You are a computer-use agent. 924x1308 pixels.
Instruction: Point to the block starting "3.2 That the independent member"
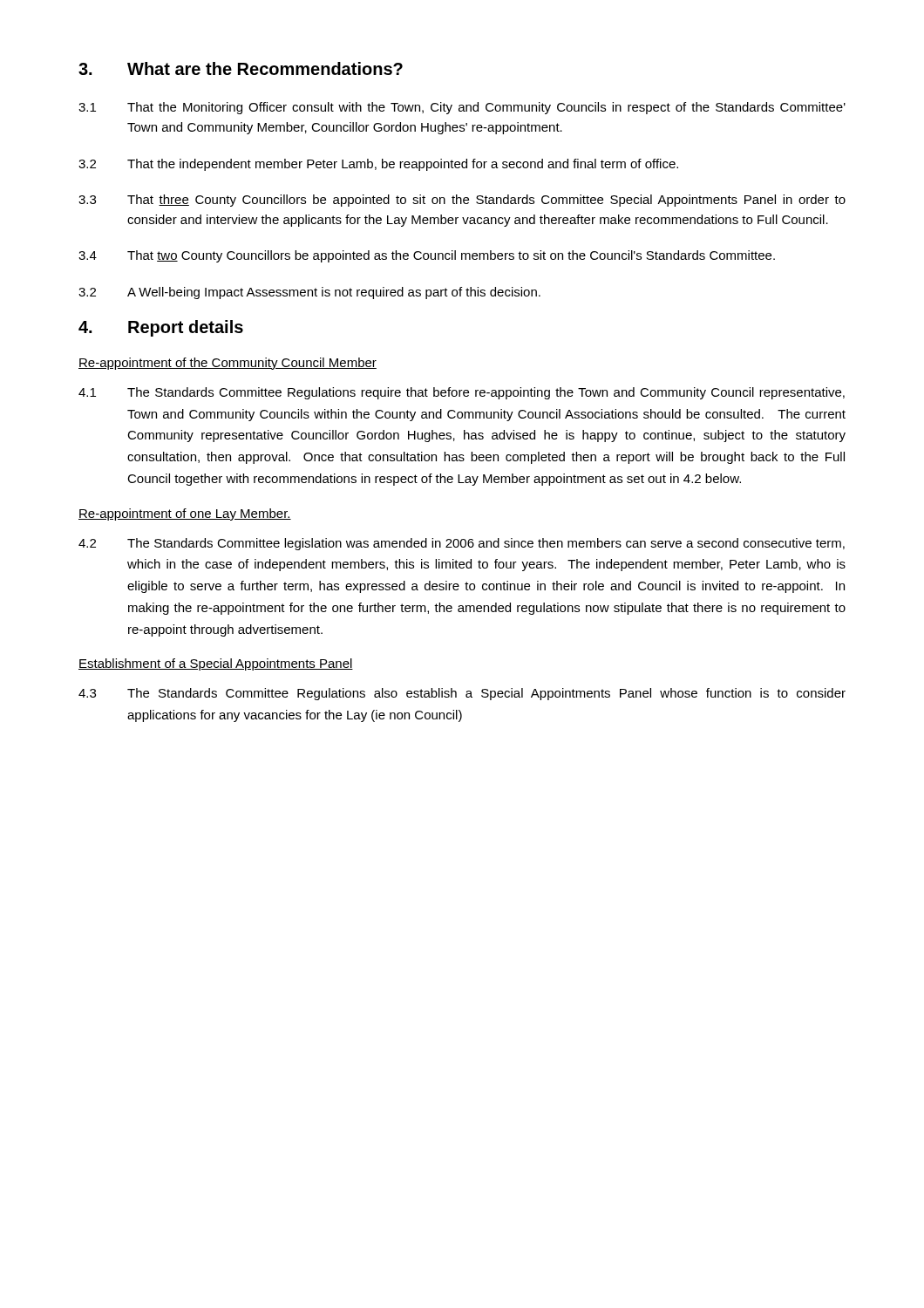click(462, 163)
